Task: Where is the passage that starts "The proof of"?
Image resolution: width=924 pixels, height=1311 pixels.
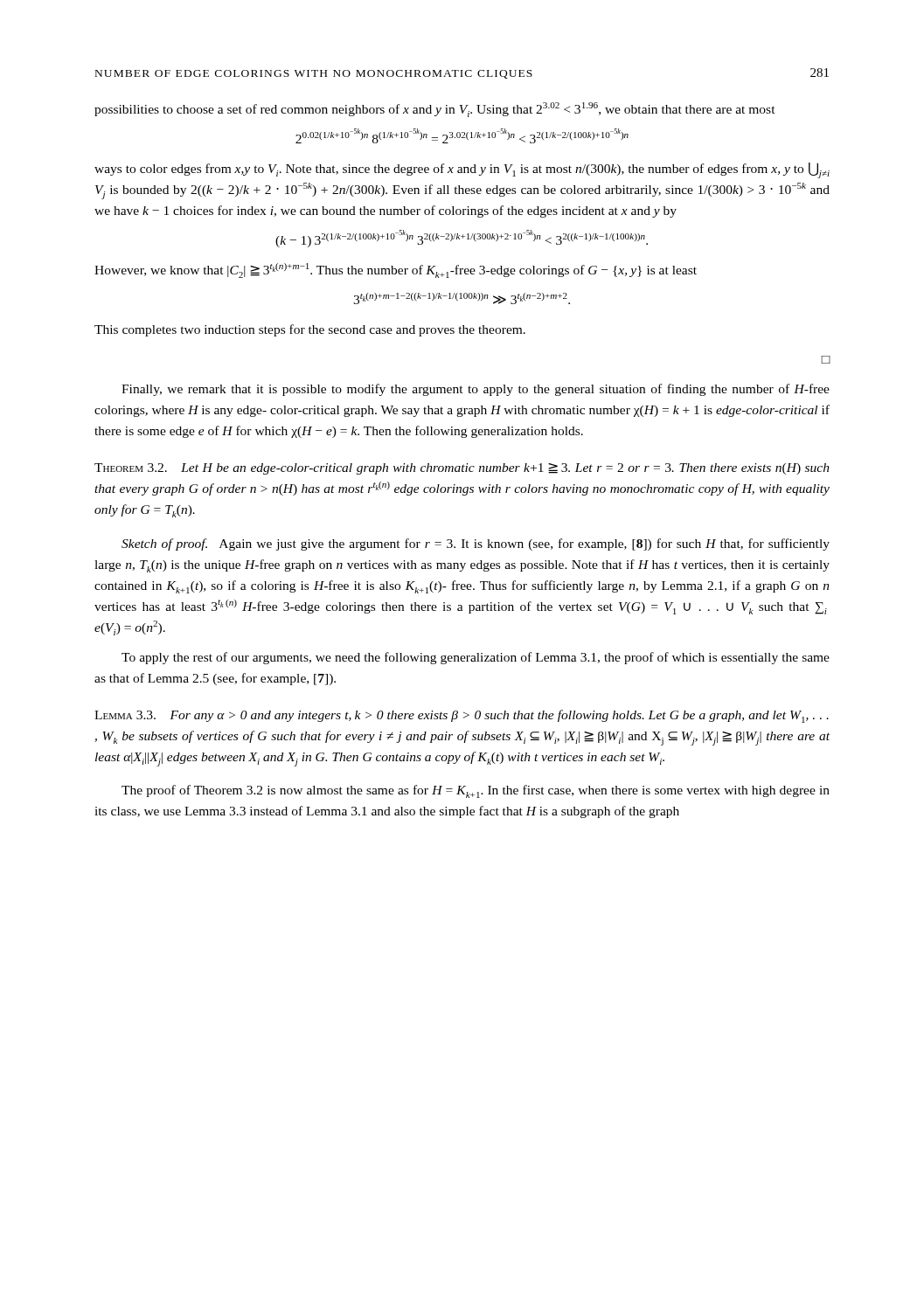Action: click(462, 800)
